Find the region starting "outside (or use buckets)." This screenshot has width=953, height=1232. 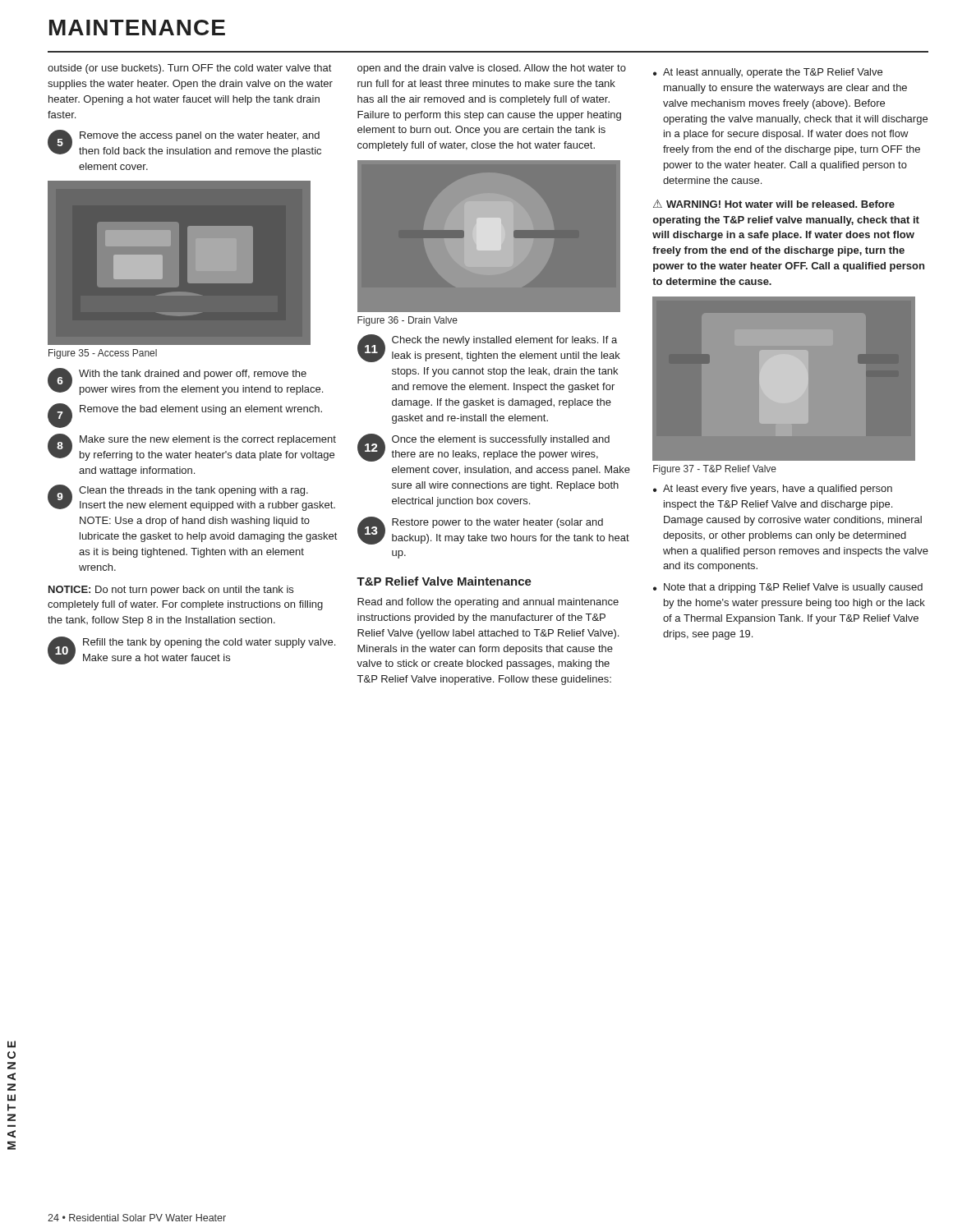190,91
